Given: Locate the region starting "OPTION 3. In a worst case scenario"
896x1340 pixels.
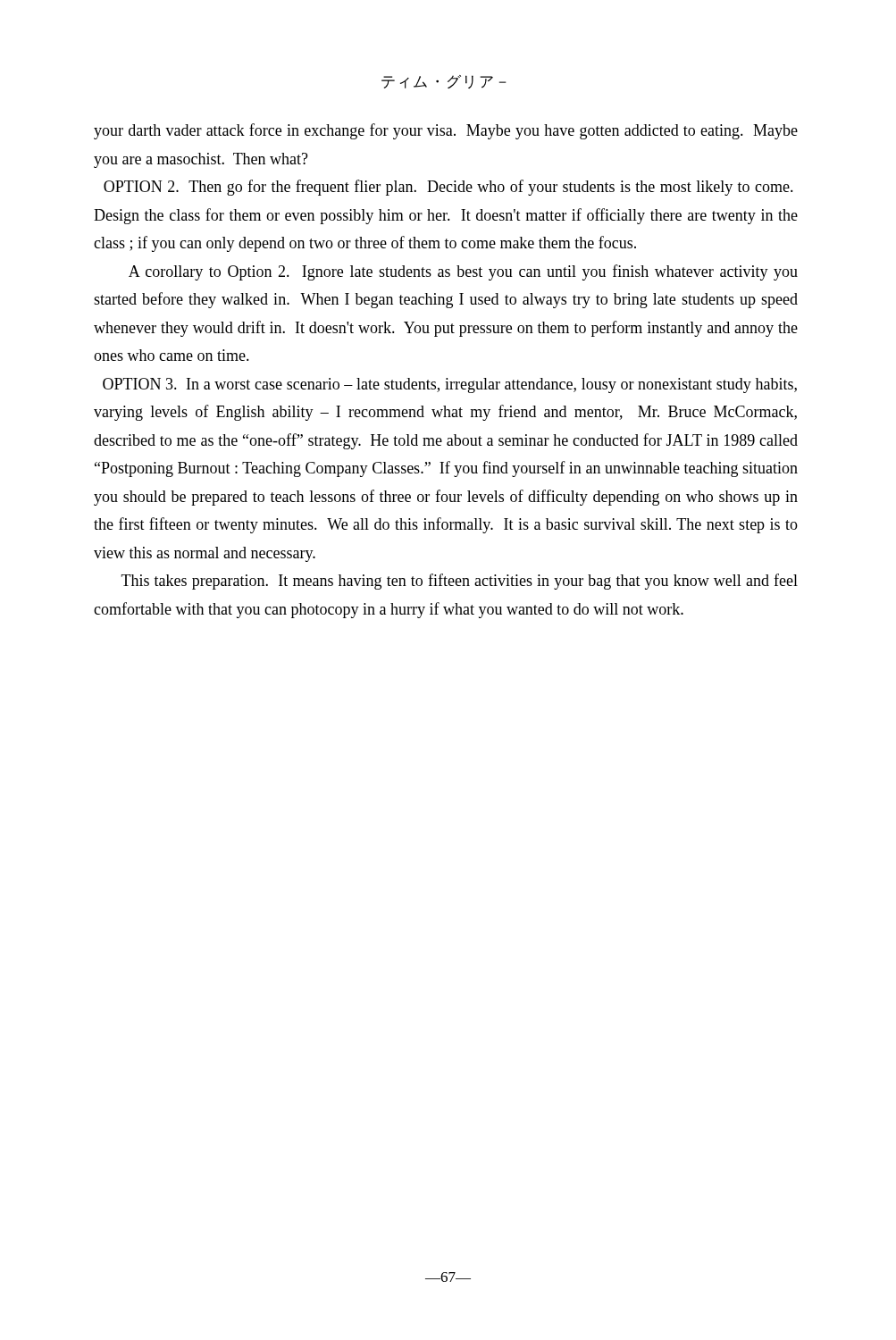Looking at the screenshot, I should point(446,468).
